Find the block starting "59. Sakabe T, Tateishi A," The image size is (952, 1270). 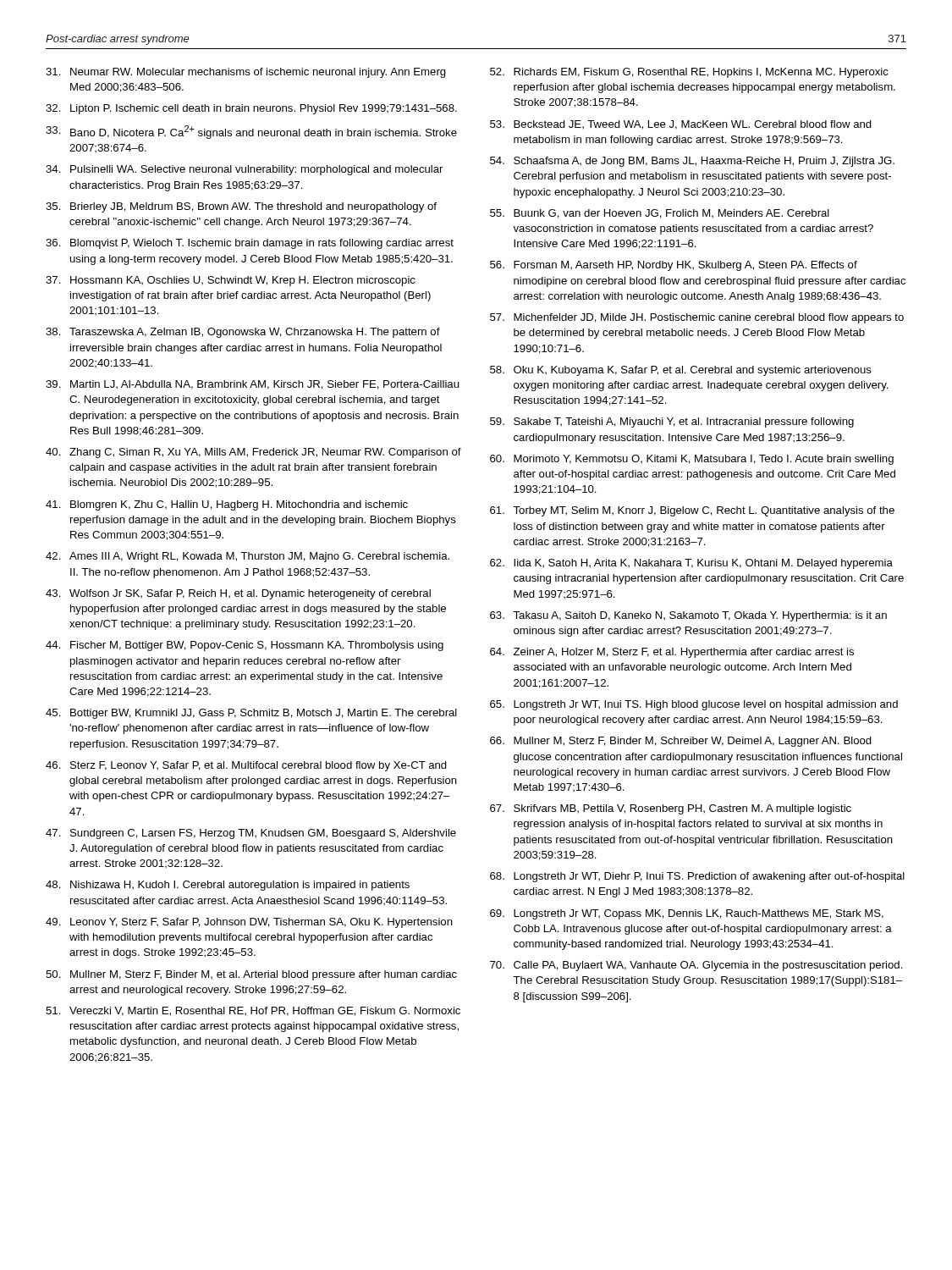coord(698,430)
